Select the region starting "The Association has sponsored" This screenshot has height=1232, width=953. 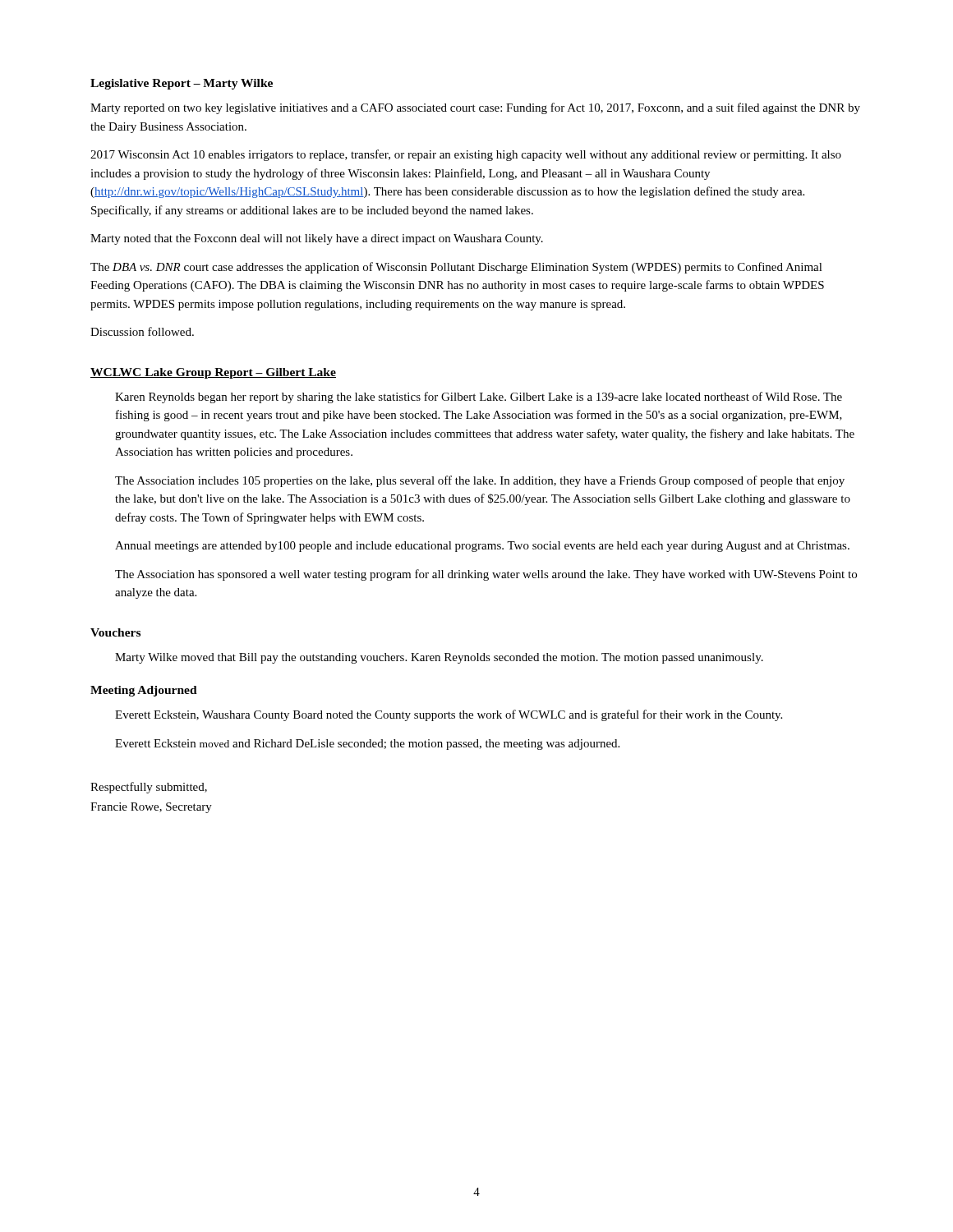(489, 583)
